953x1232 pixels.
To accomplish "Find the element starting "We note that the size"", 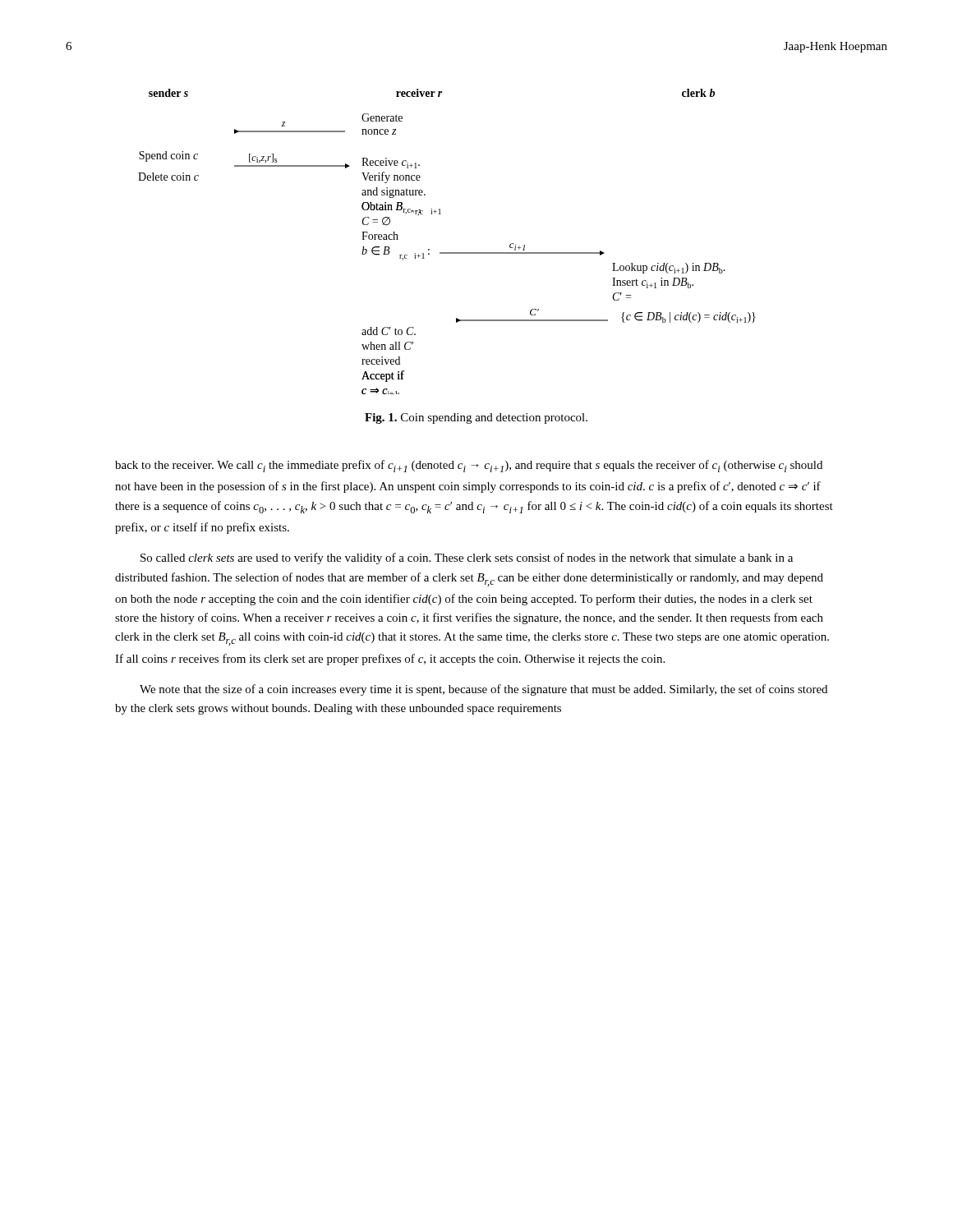I will (471, 699).
